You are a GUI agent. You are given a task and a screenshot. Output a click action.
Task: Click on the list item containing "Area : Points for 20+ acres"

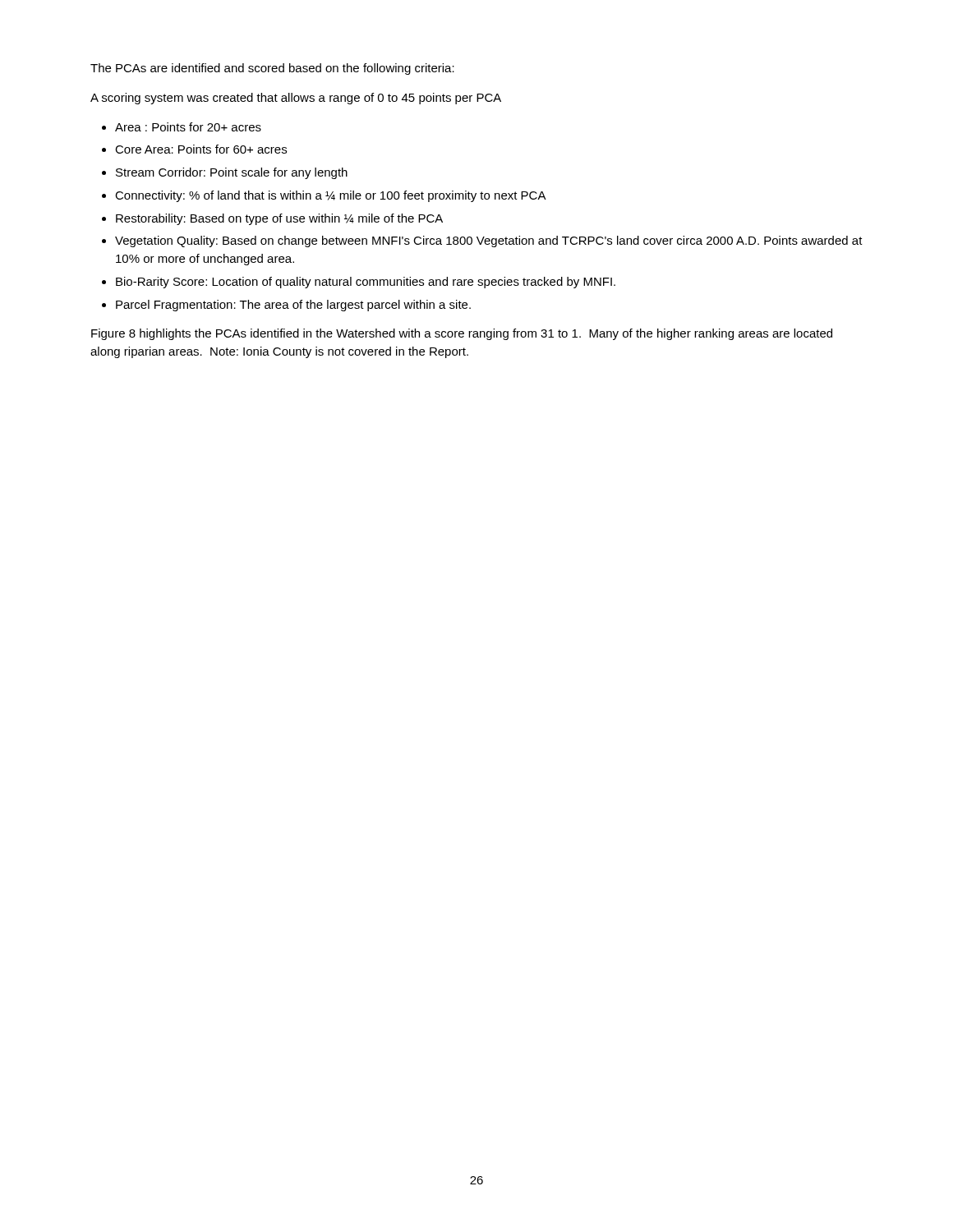[188, 126]
